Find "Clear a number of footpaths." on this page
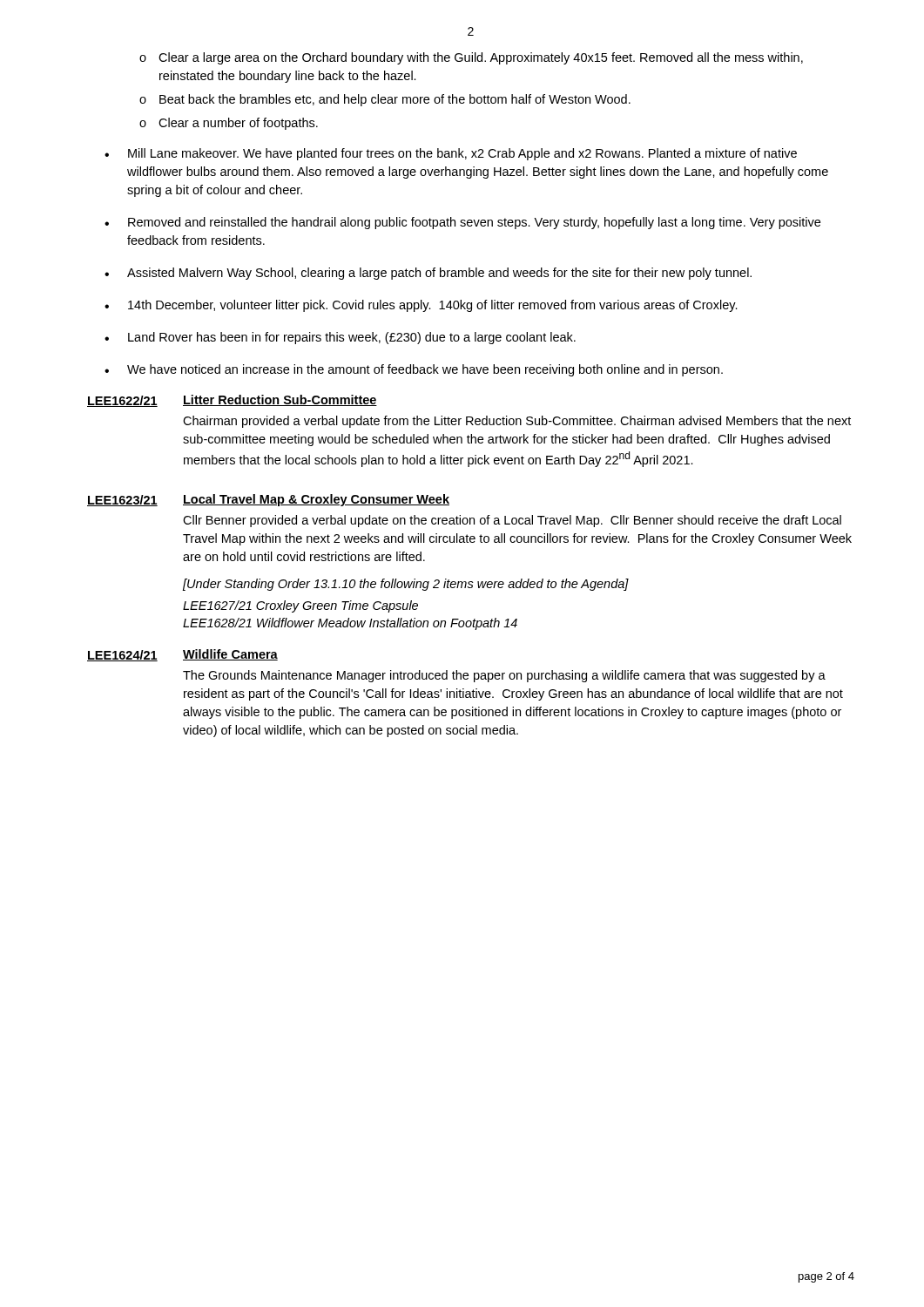The height and width of the screenshot is (1307, 924). click(x=239, y=123)
